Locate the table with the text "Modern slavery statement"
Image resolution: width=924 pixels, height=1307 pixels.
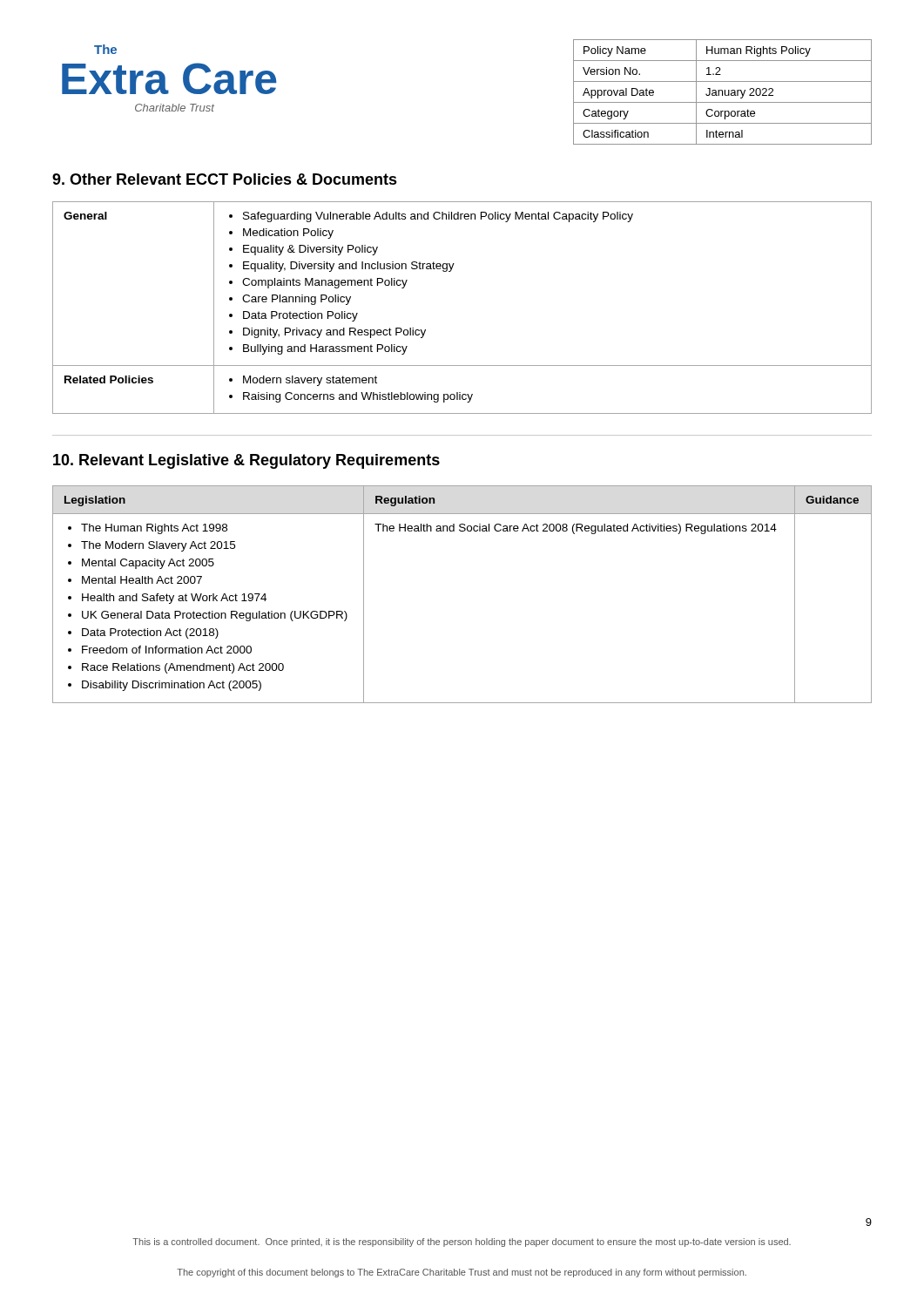(462, 308)
